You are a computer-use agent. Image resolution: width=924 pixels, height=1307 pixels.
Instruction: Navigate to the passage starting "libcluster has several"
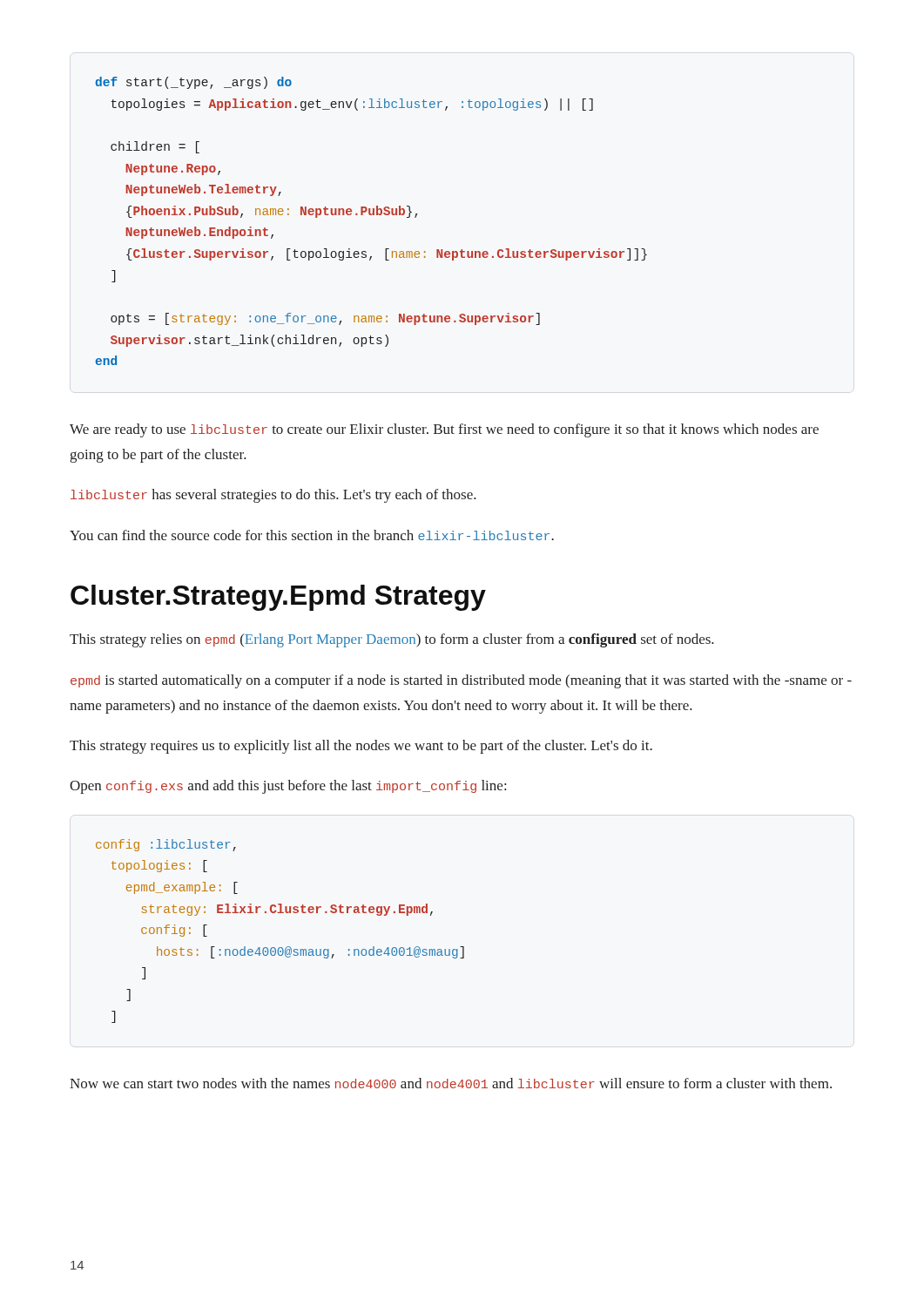coord(462,495)
